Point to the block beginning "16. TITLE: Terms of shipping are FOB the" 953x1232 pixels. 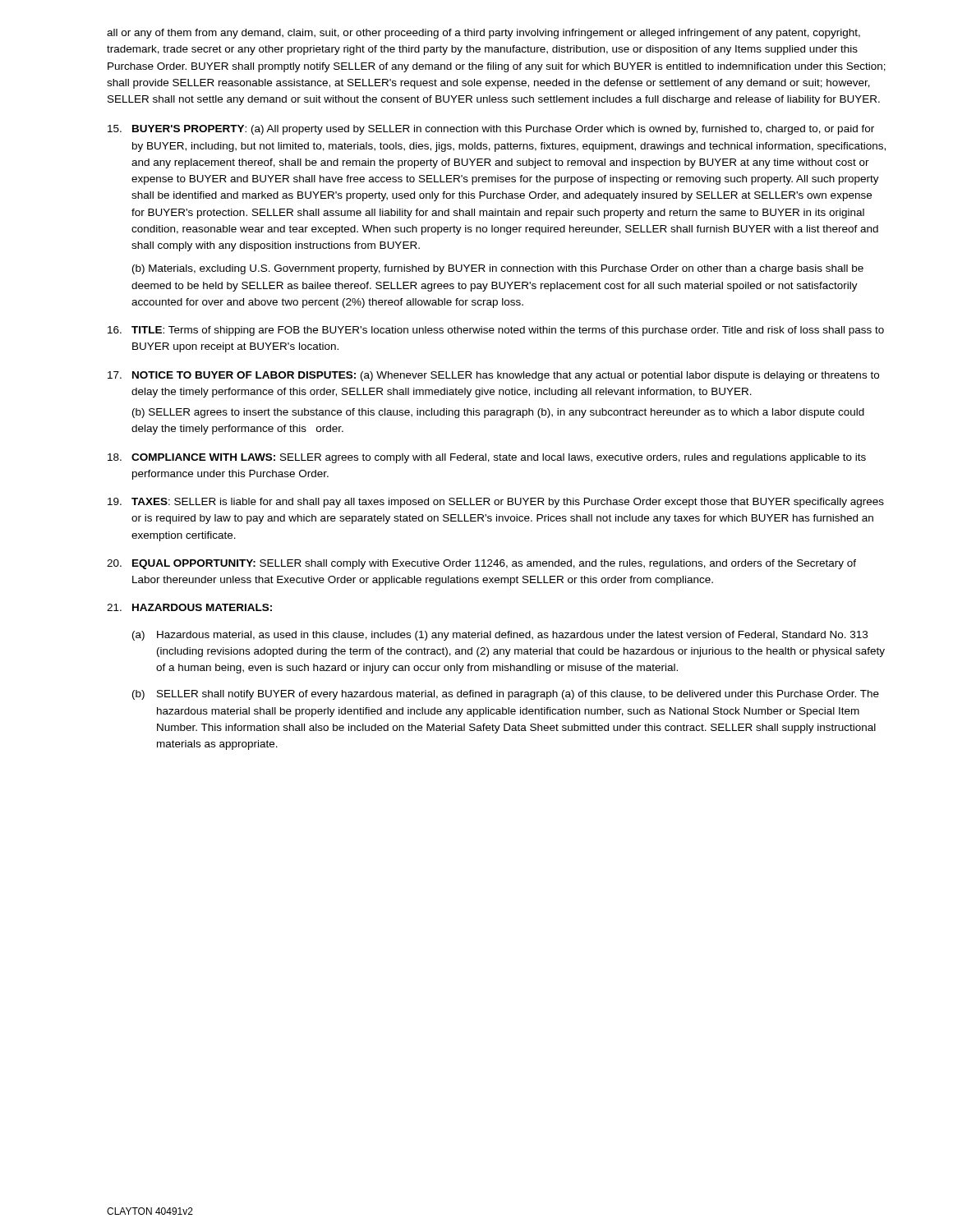497,339
